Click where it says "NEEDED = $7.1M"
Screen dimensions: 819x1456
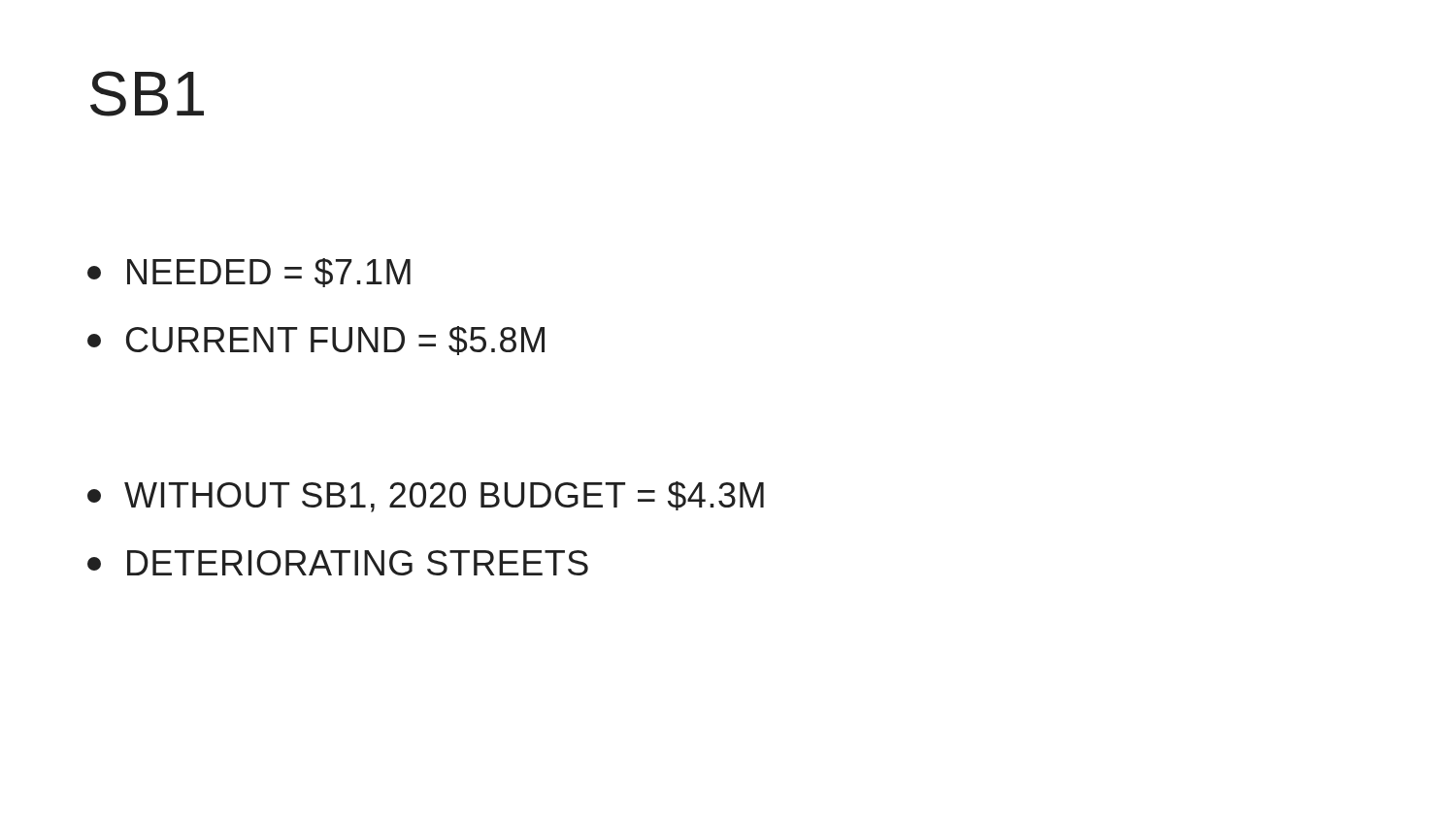(251, 273)
